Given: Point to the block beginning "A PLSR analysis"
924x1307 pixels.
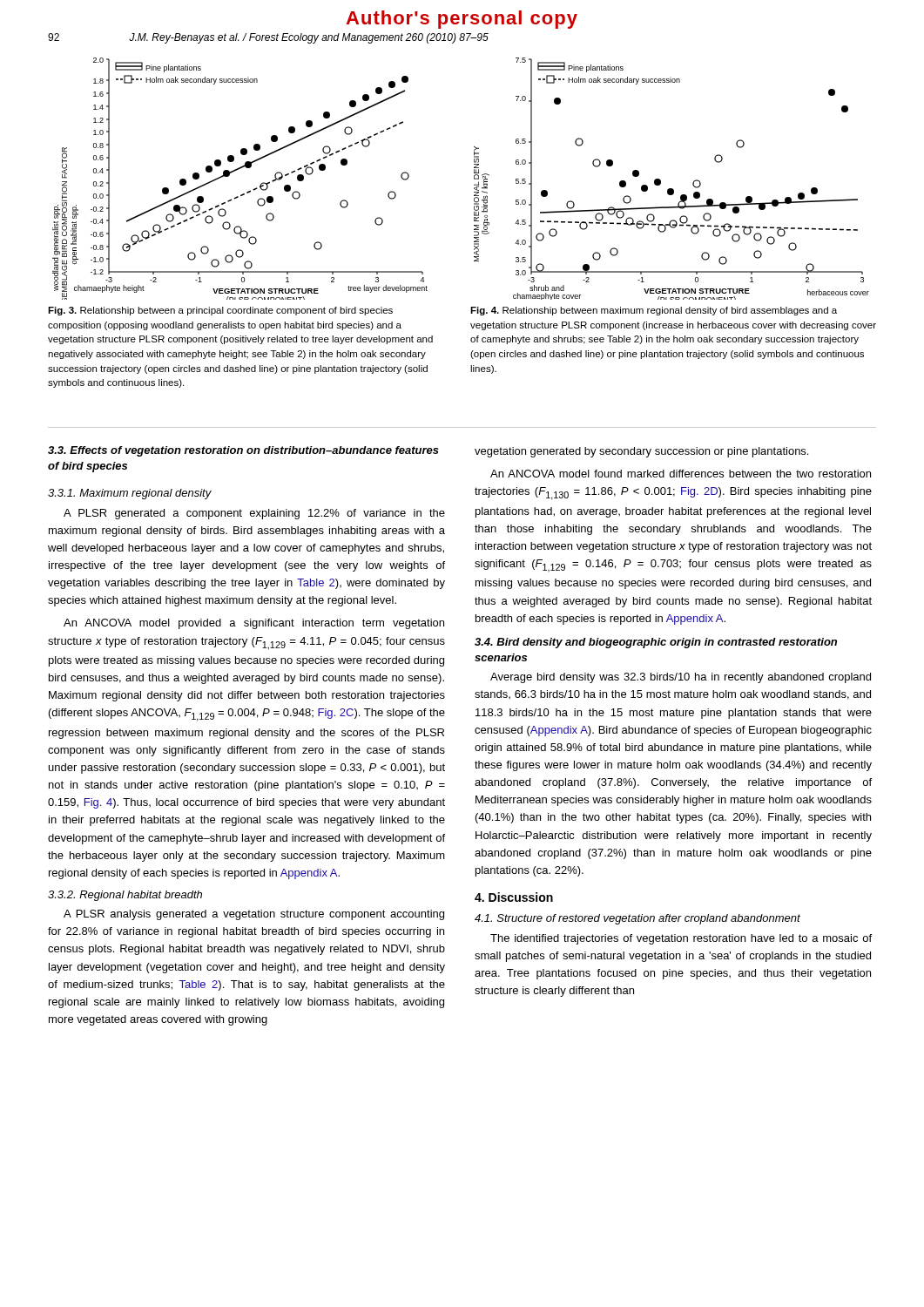Looking at the screenshot, I should point(246,967).
